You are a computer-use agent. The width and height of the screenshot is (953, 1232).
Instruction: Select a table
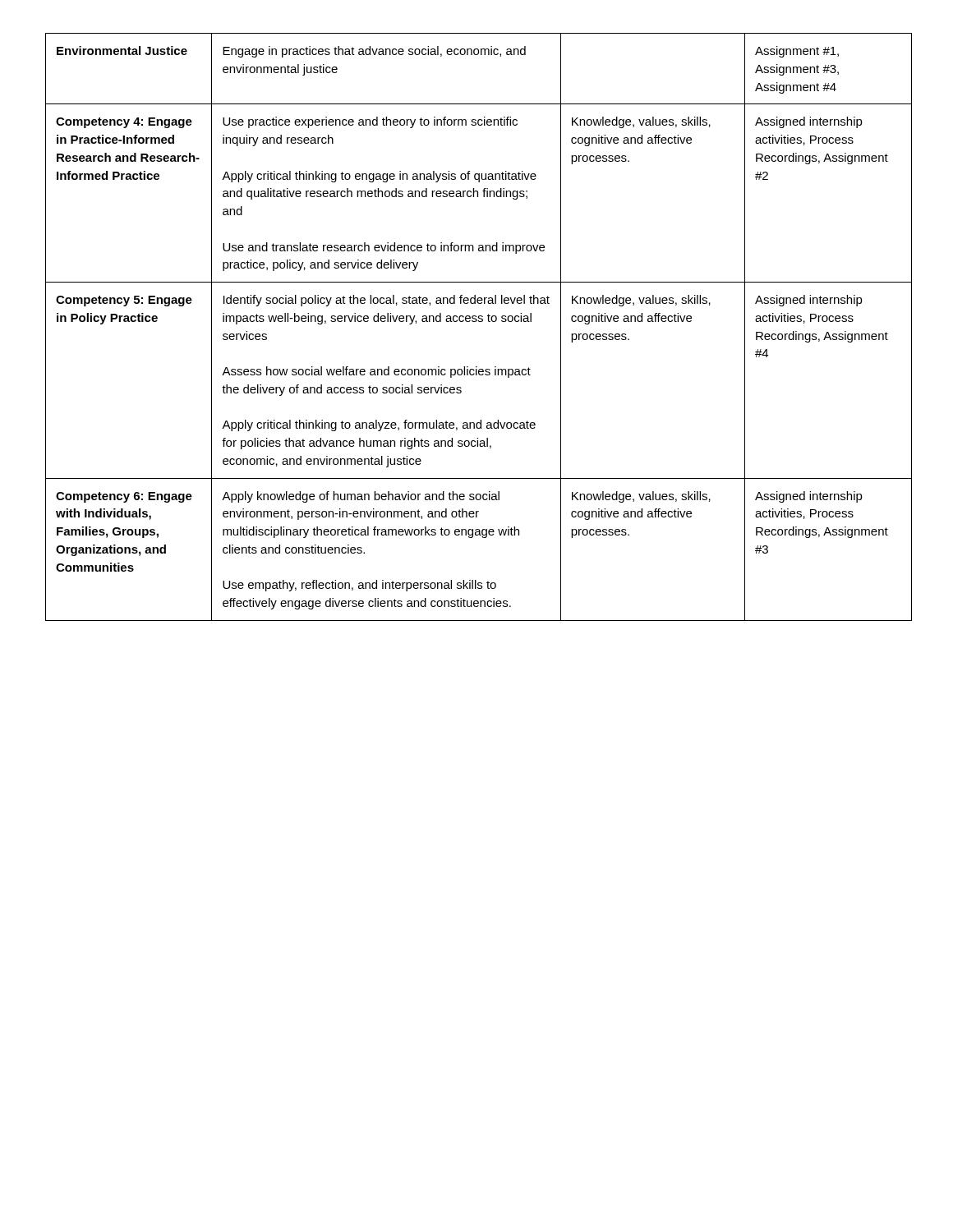(x=479, y=327)
